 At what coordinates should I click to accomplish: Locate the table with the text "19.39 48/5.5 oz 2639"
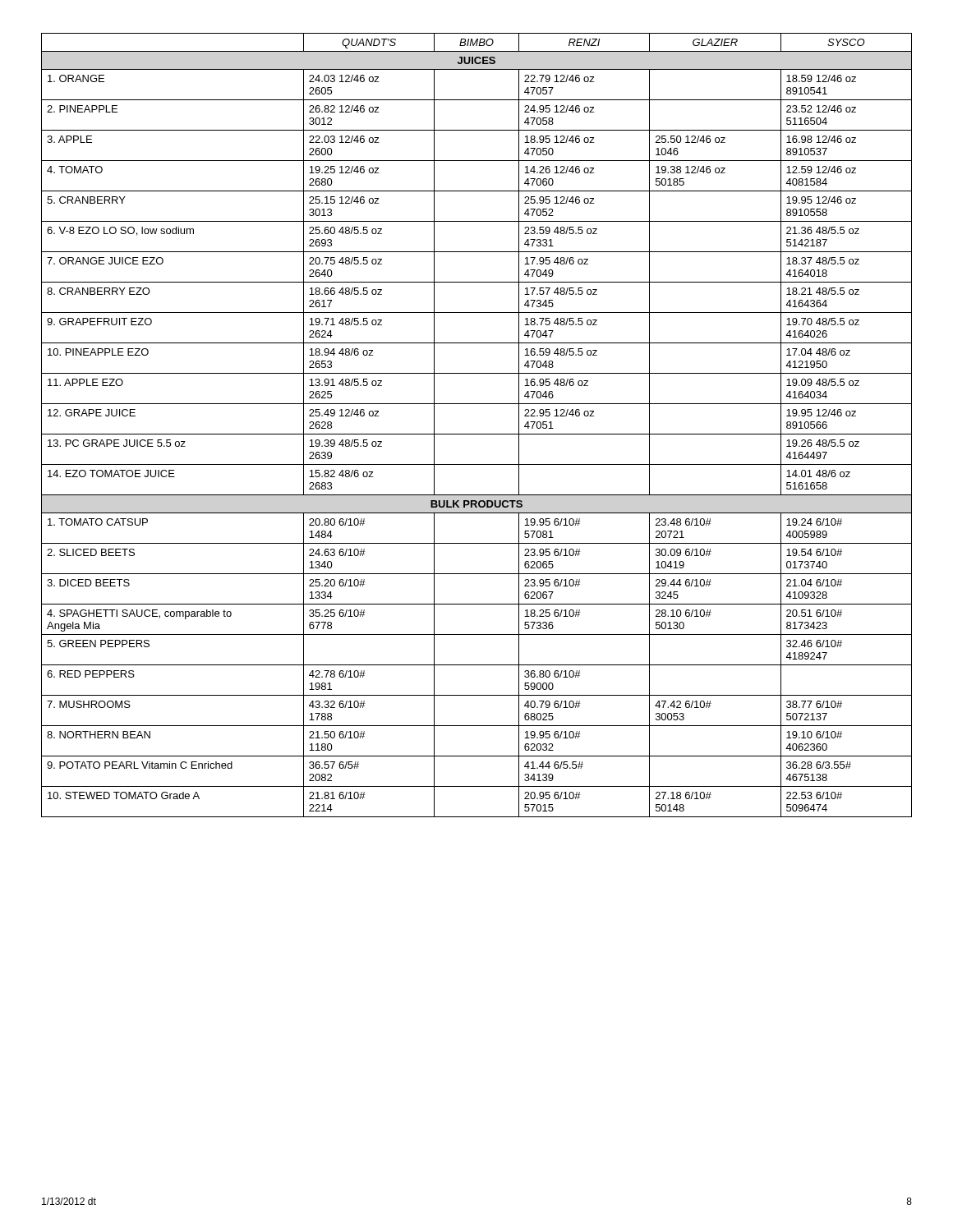tap(476, 425)
